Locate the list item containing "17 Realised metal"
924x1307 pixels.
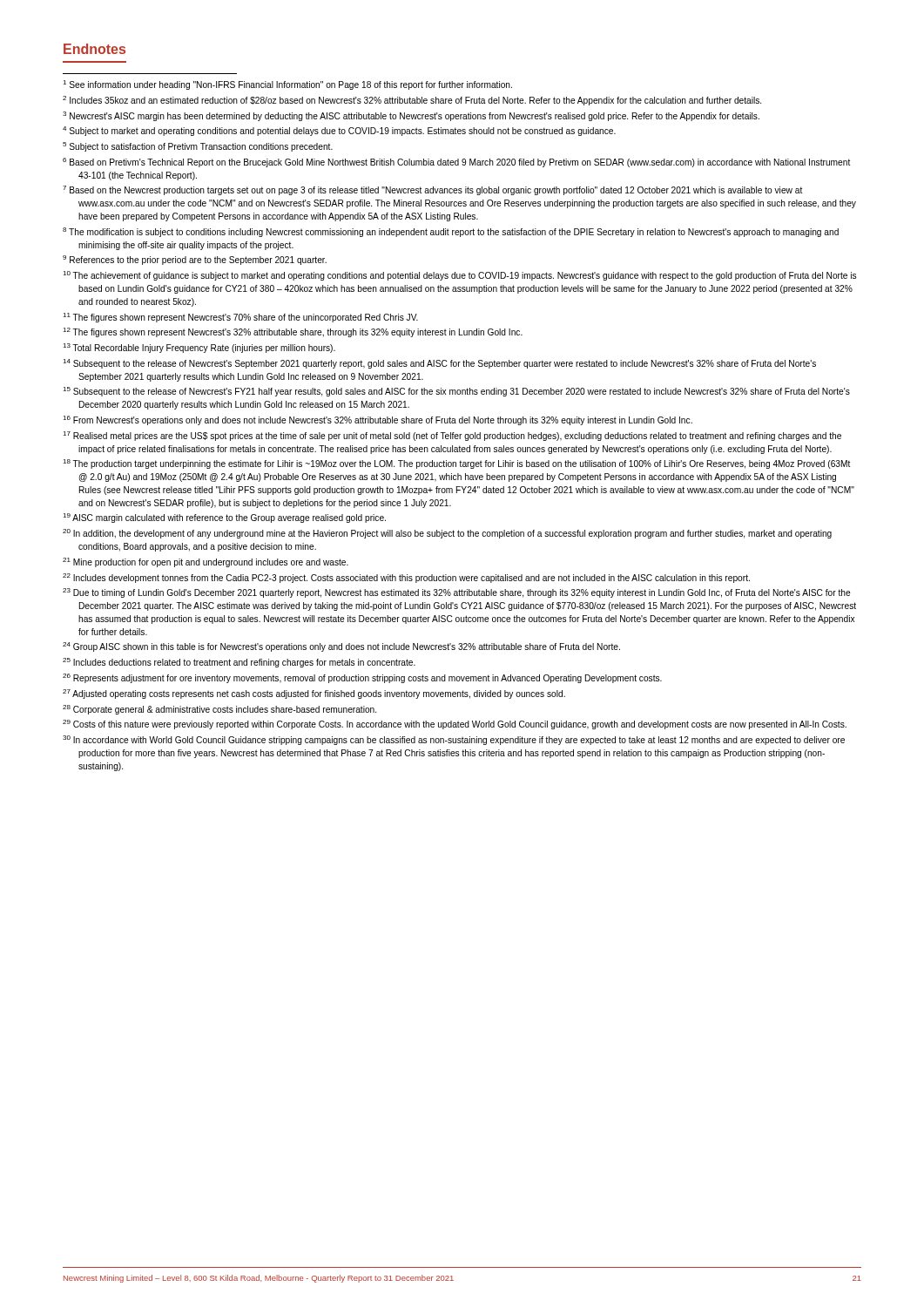click(462, 443)
